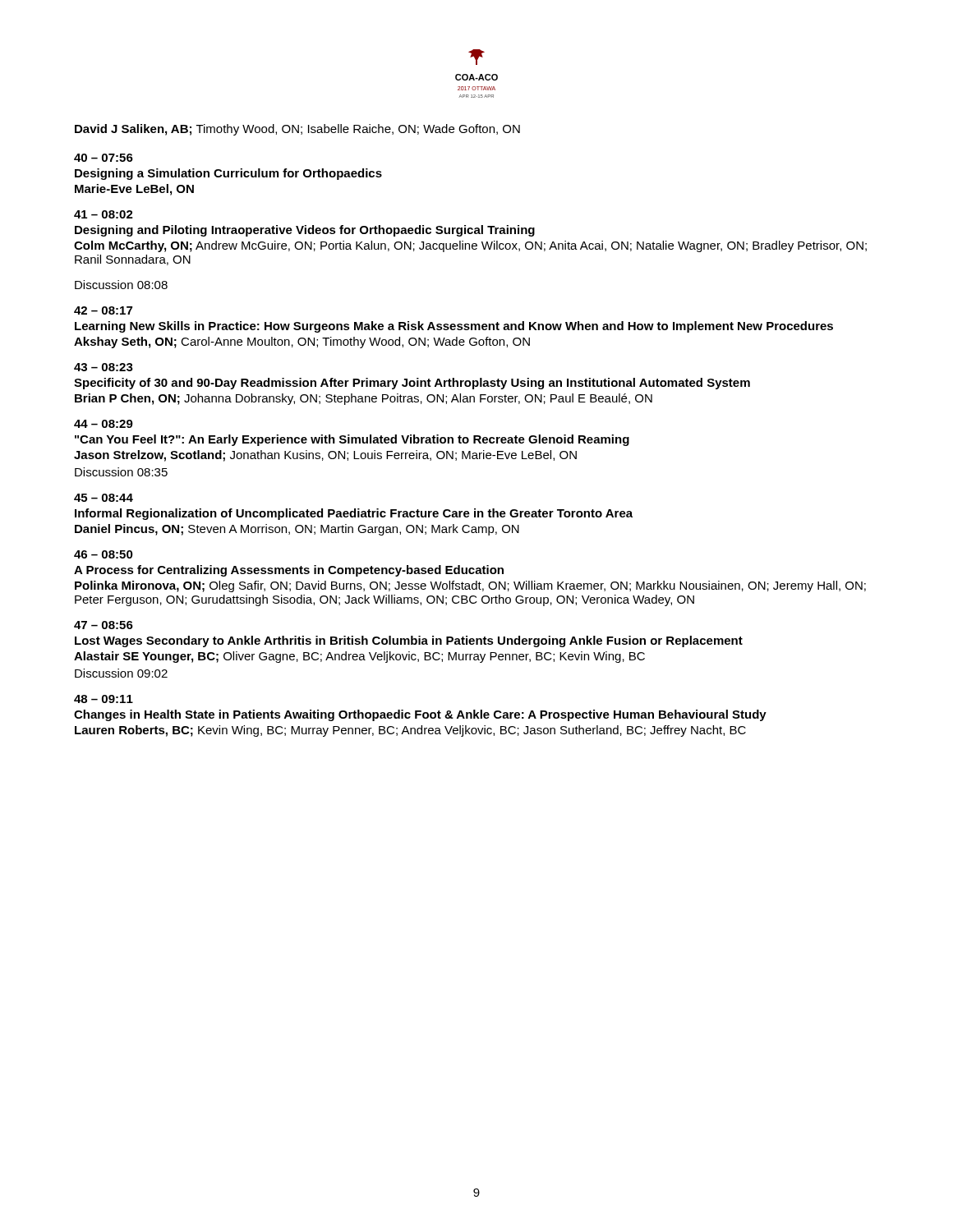Click on the passage starting "Alastair SE Younger, BC; Oliver Gagne,"

pos(360,656)
